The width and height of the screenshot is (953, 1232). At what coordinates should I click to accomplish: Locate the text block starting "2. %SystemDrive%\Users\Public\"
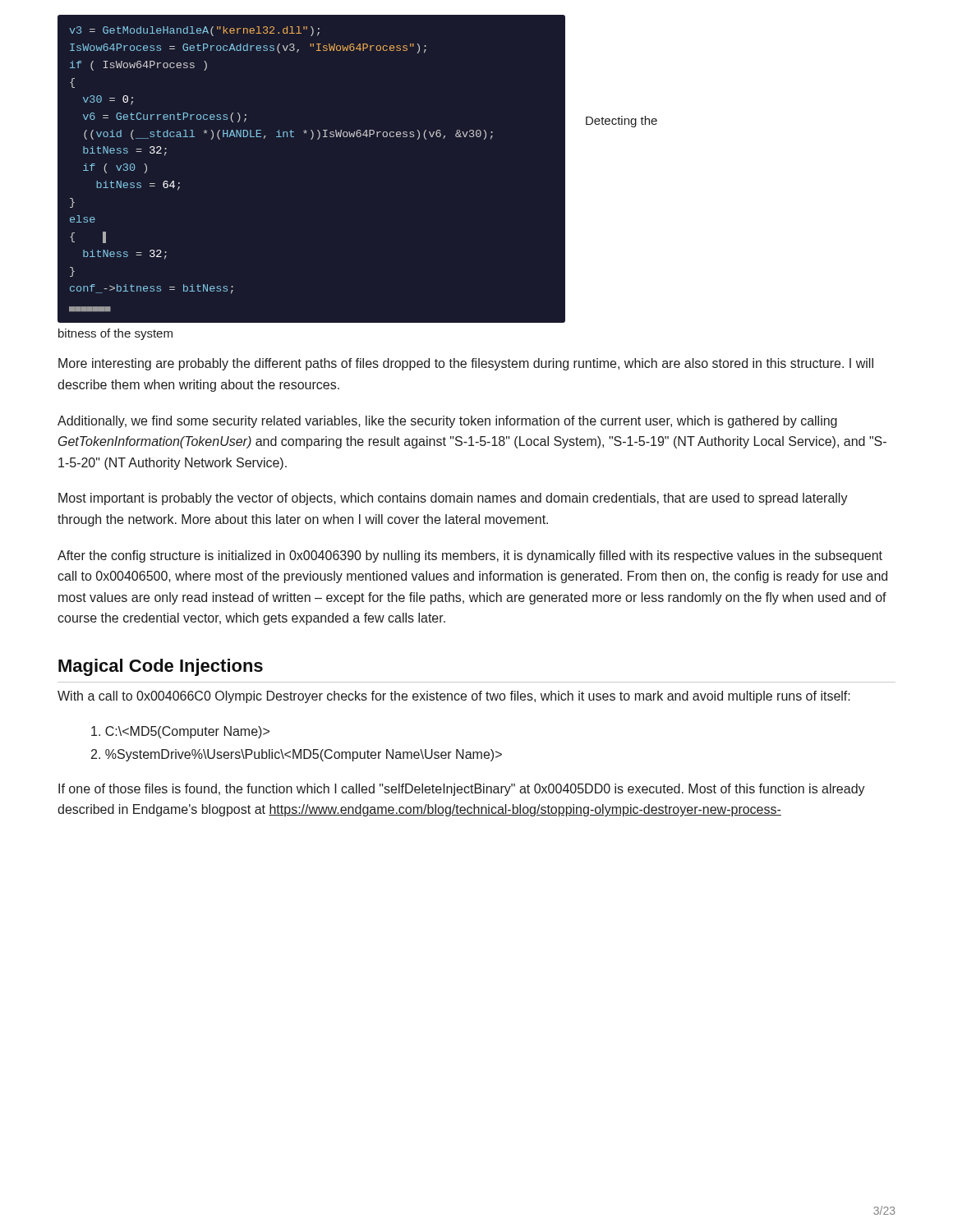(x=296, y=754)
